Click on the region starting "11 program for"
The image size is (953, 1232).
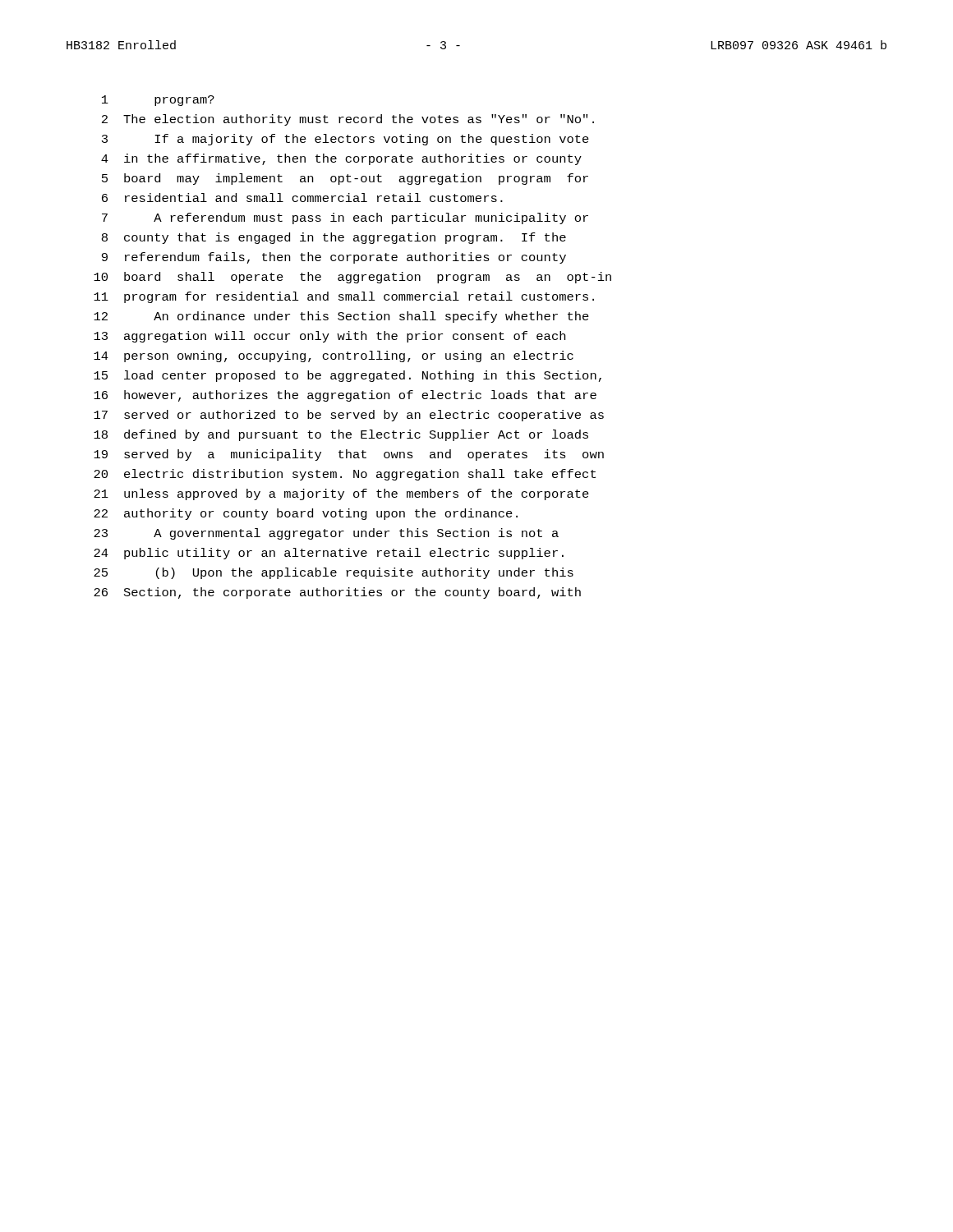476,297
